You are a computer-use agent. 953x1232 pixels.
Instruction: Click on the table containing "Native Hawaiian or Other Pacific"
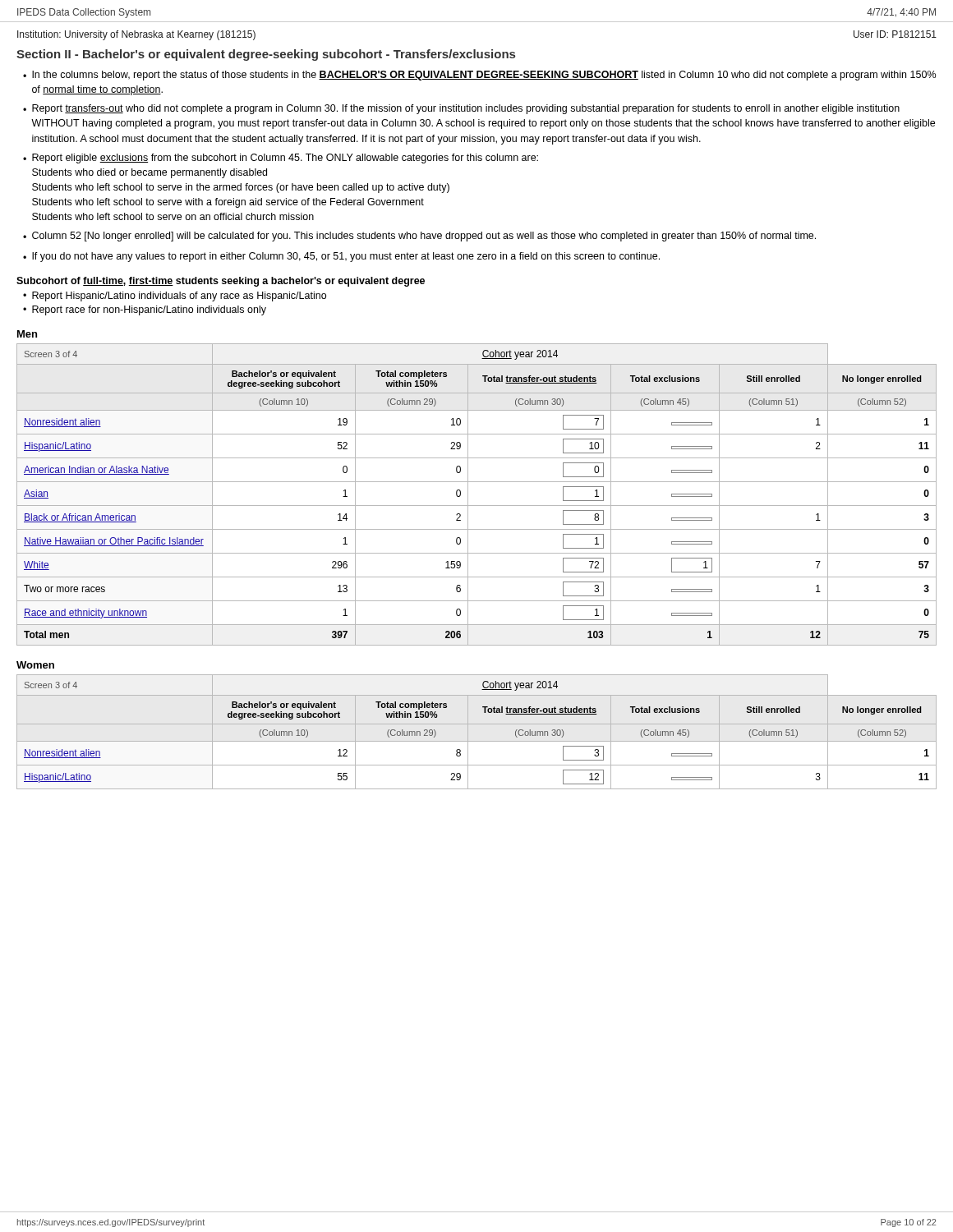pos(476,497)
